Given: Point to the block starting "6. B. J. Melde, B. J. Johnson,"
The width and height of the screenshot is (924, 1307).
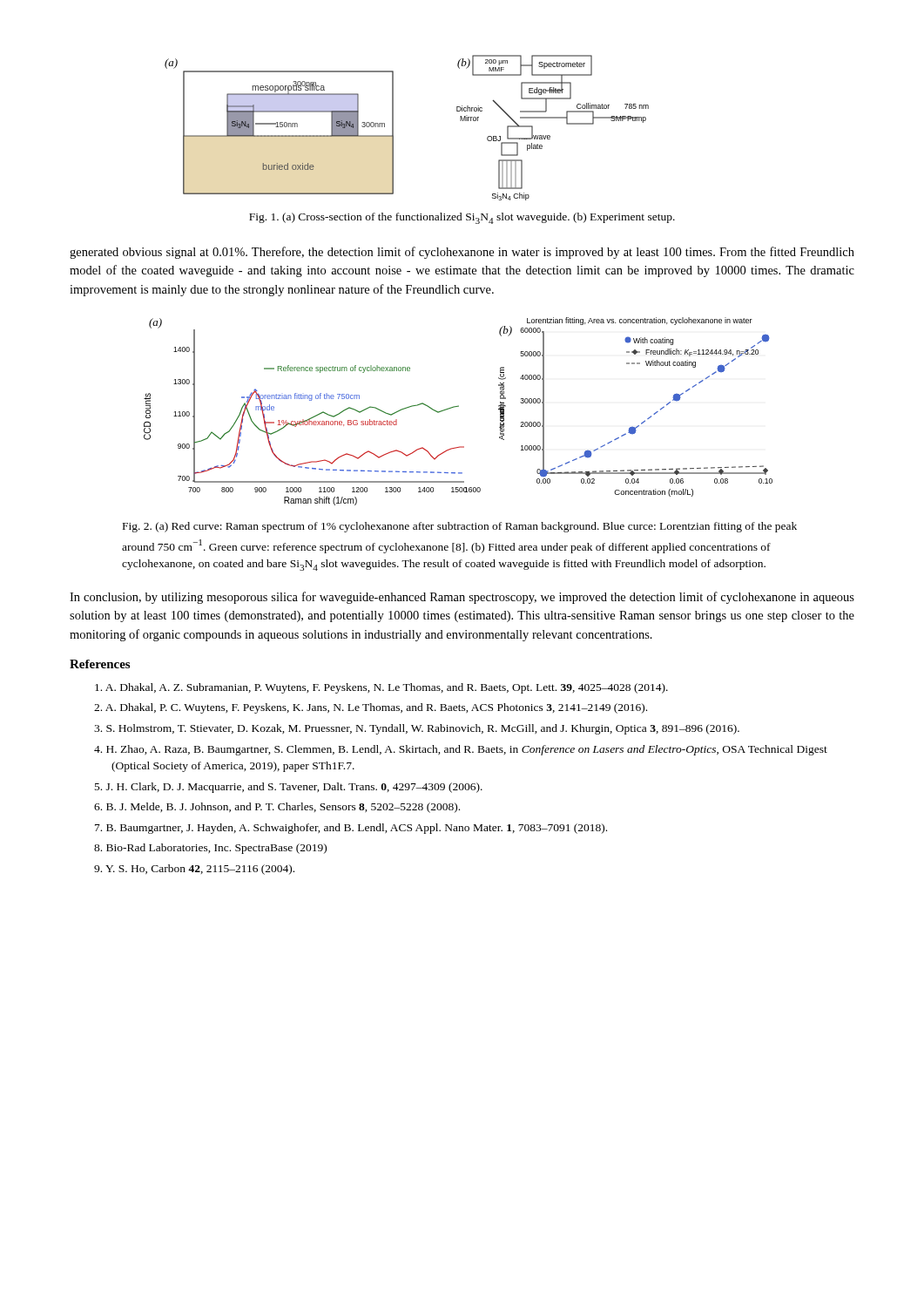Looking at the screenshot, I should (277, 807).
